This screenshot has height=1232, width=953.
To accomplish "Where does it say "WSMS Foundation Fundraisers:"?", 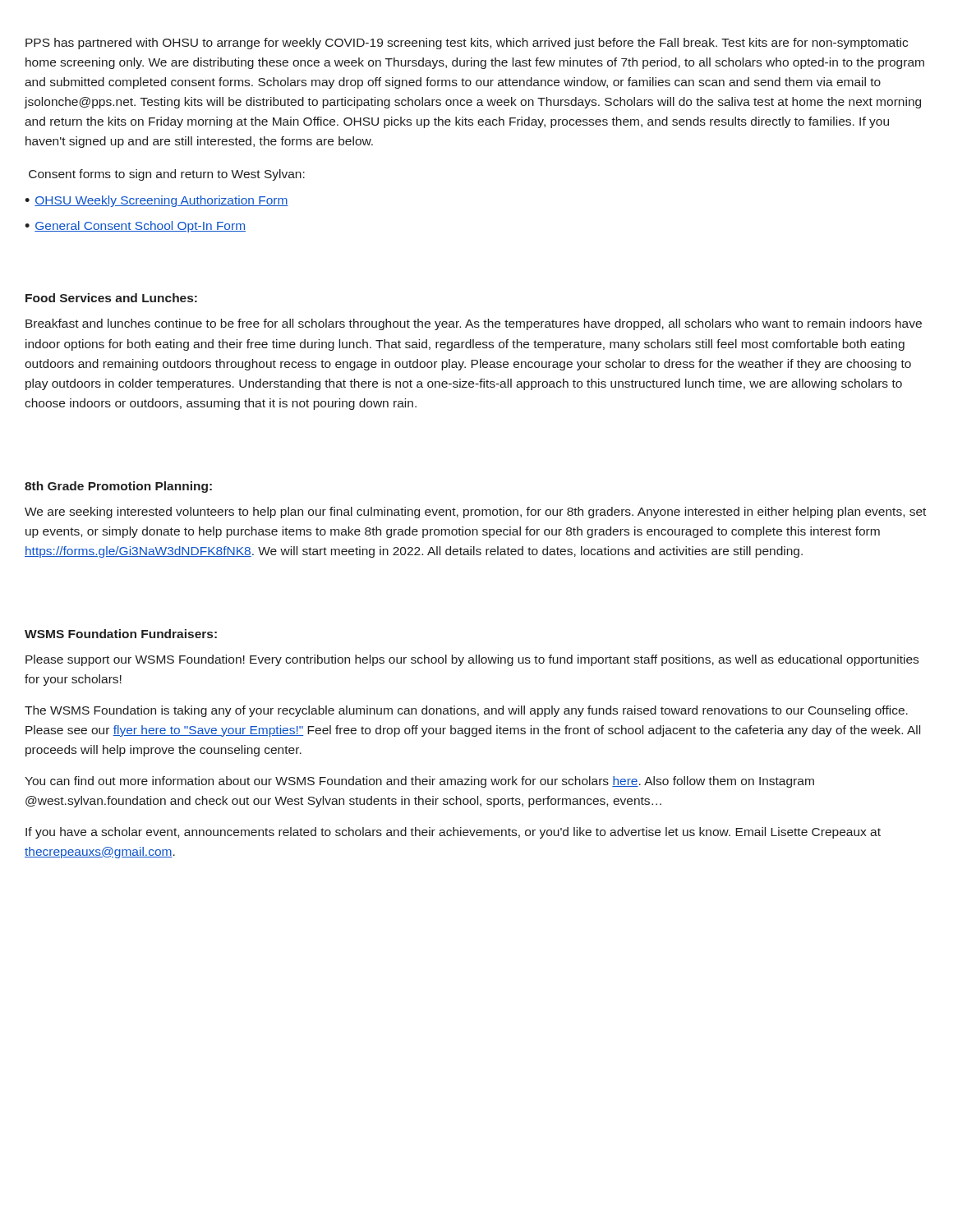I will pyautogui.click(x=121, y=633).
